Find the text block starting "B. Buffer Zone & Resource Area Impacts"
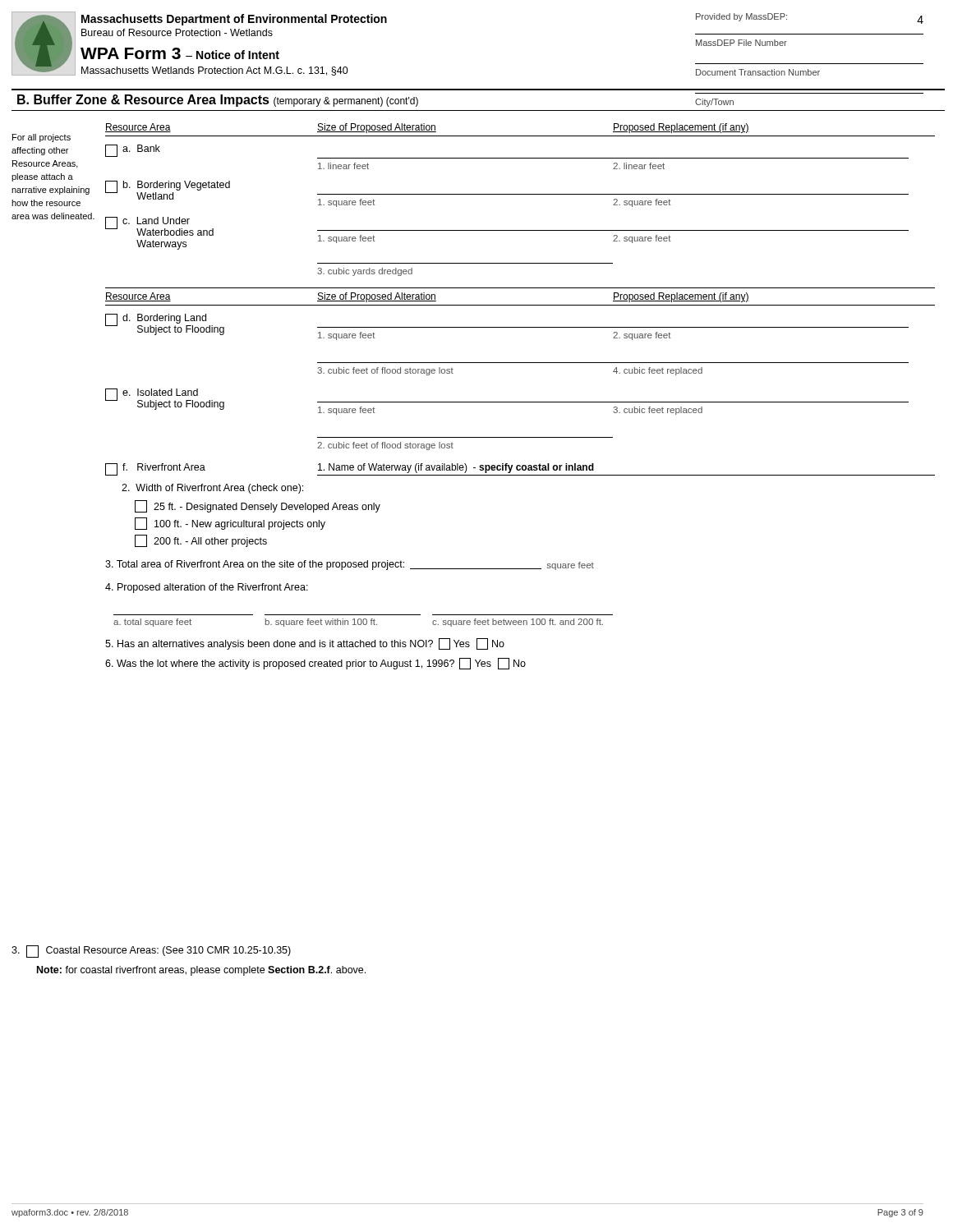953x1232 pixels. 217,100
